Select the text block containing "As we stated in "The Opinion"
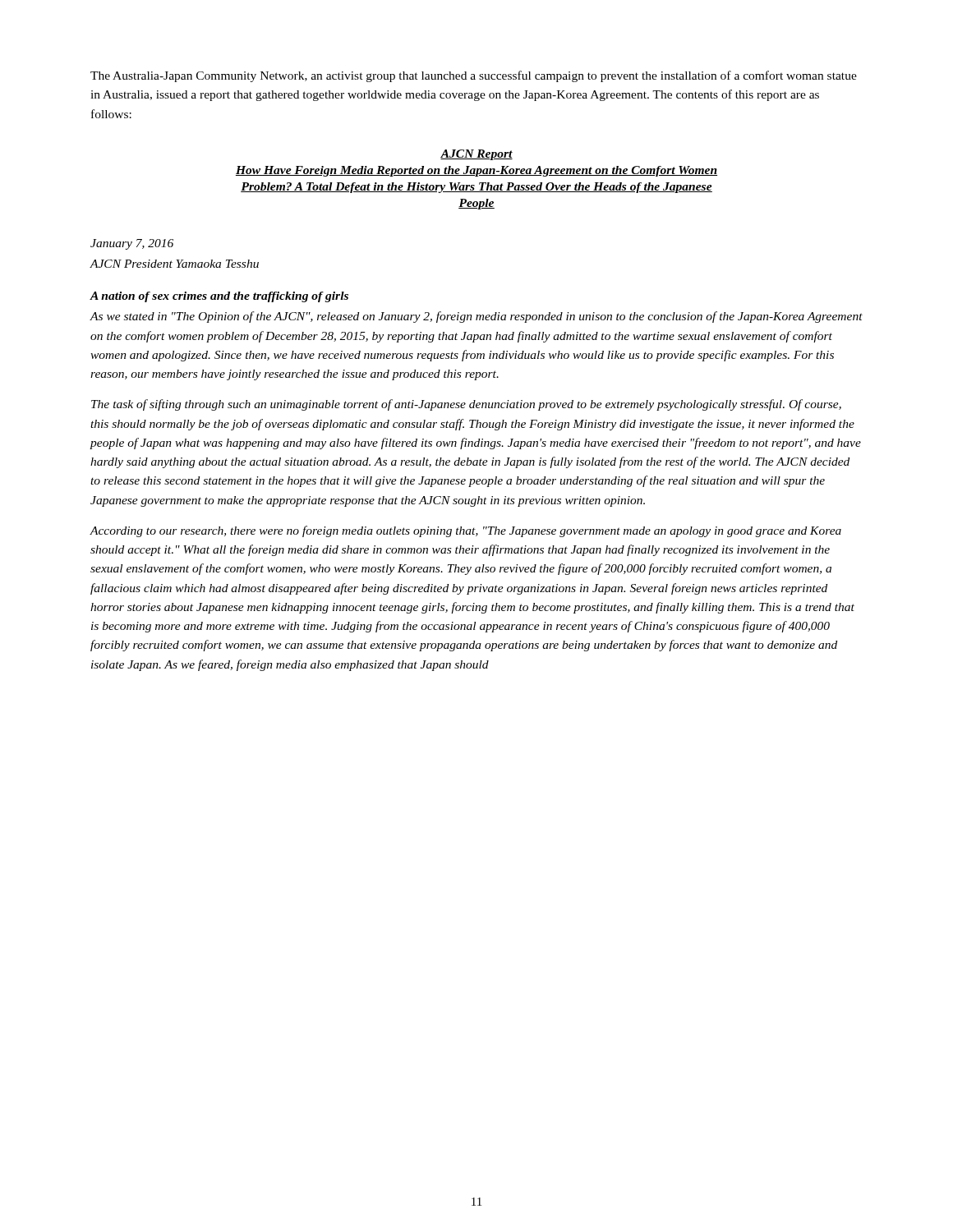Image resolution: width=953 pixels, height=1232 pixels. pyautogui.click(x=476, y=345)
